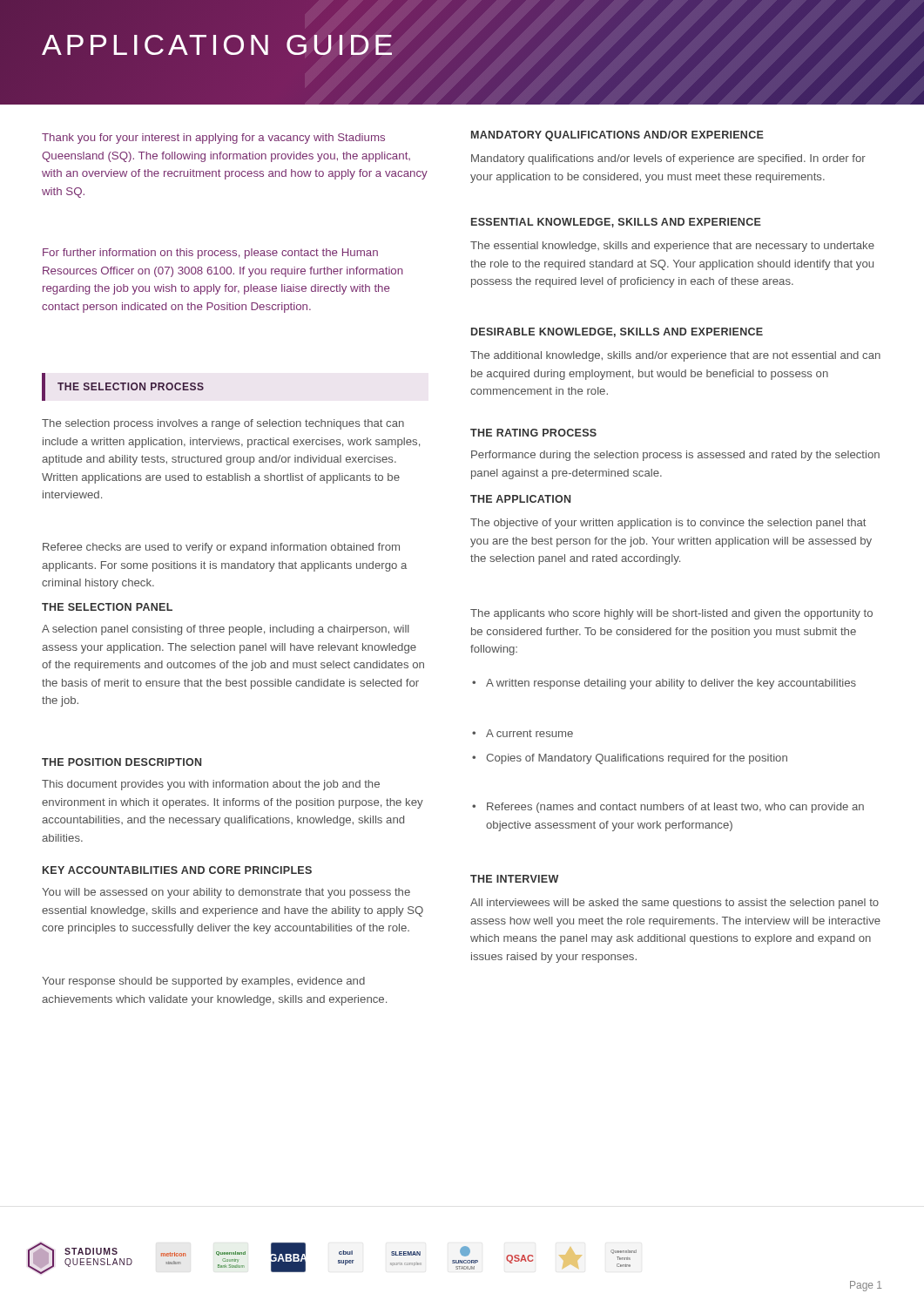Point to the block beginning "The additional knowledge, skills and/or experience that are"
924x1307 pixels.
click(x=676, y=373)
